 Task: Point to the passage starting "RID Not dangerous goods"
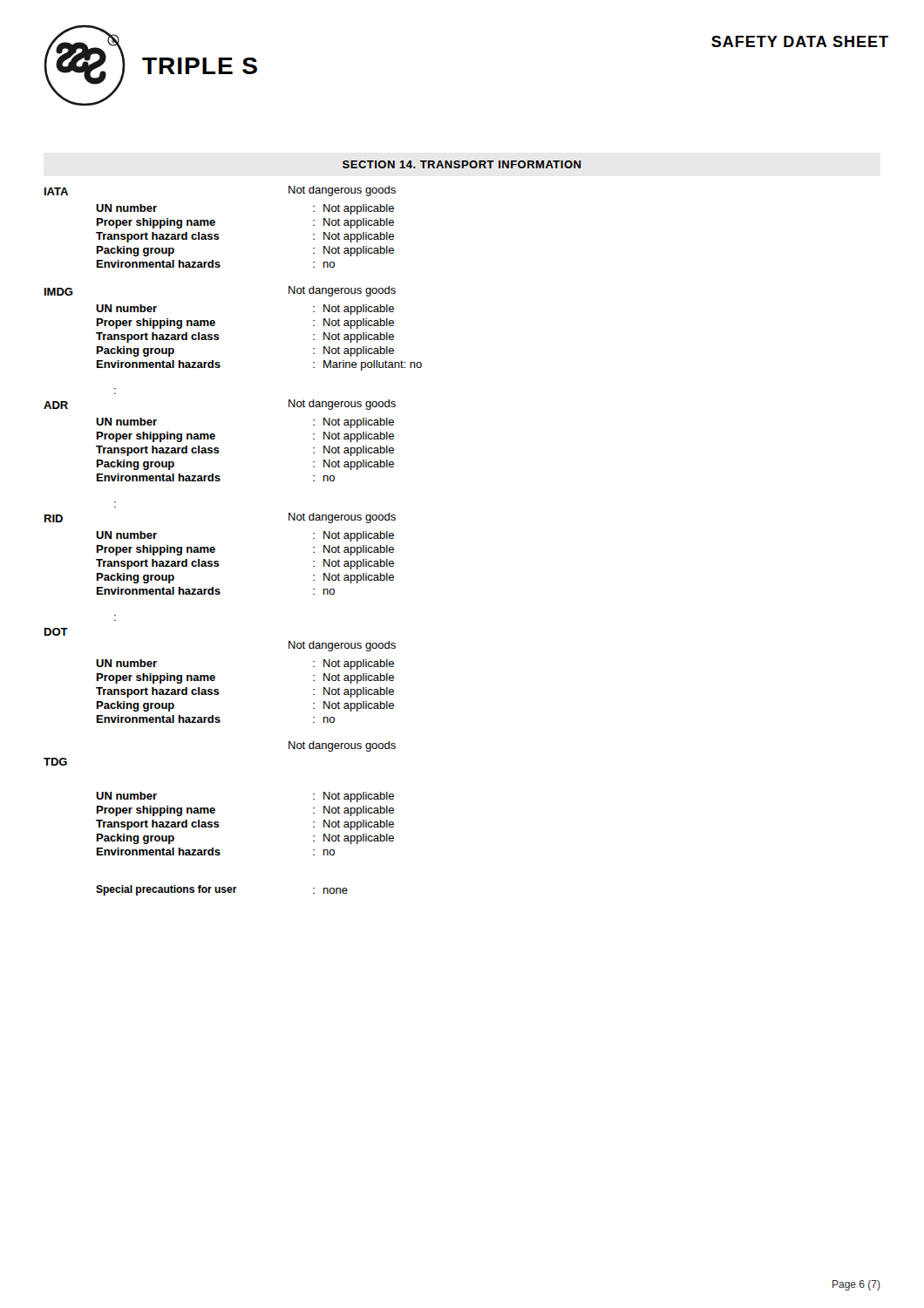tap(54, 518)
